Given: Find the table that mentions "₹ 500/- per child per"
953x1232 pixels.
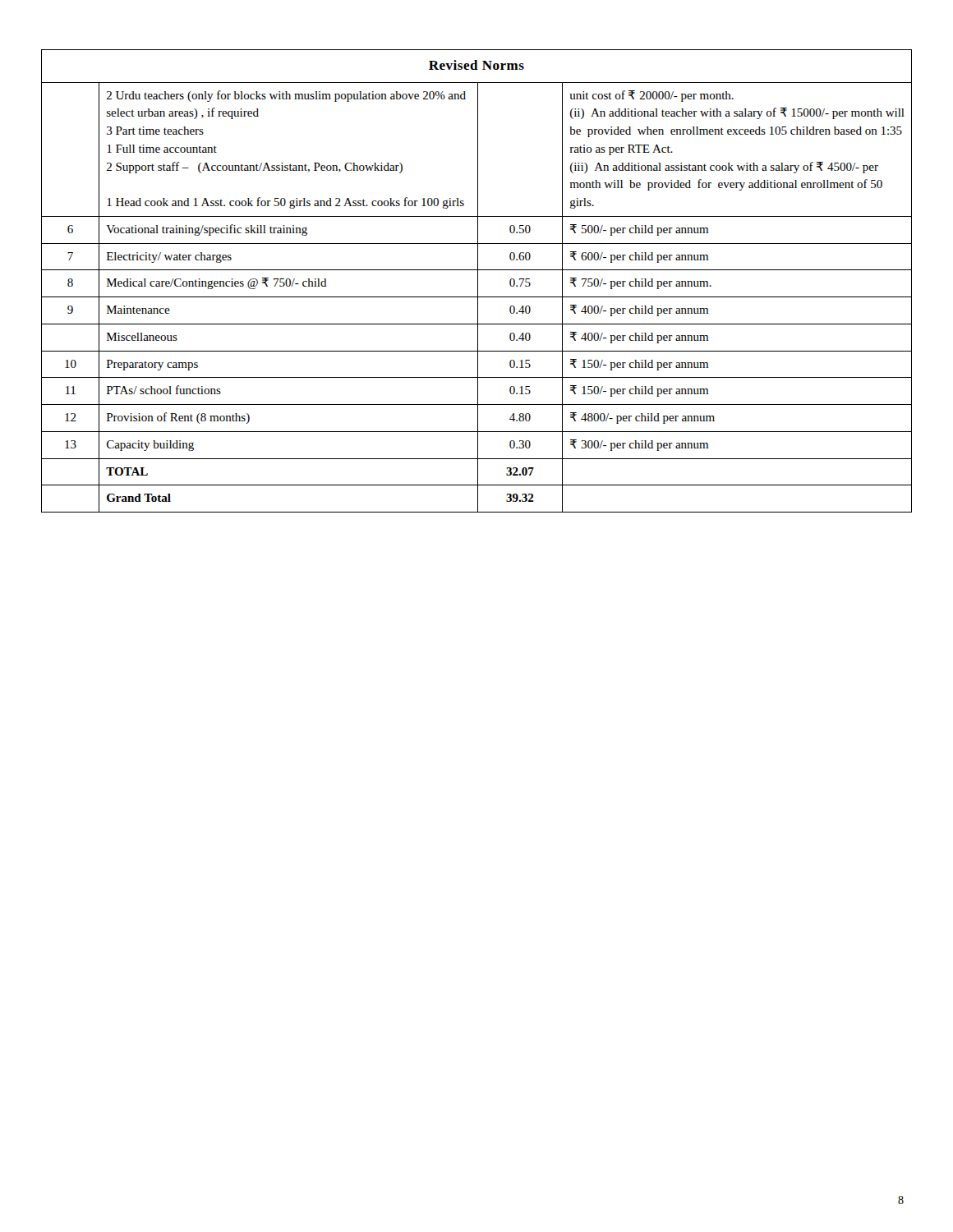Looking at the screenshot, I should tap(476, 281).
